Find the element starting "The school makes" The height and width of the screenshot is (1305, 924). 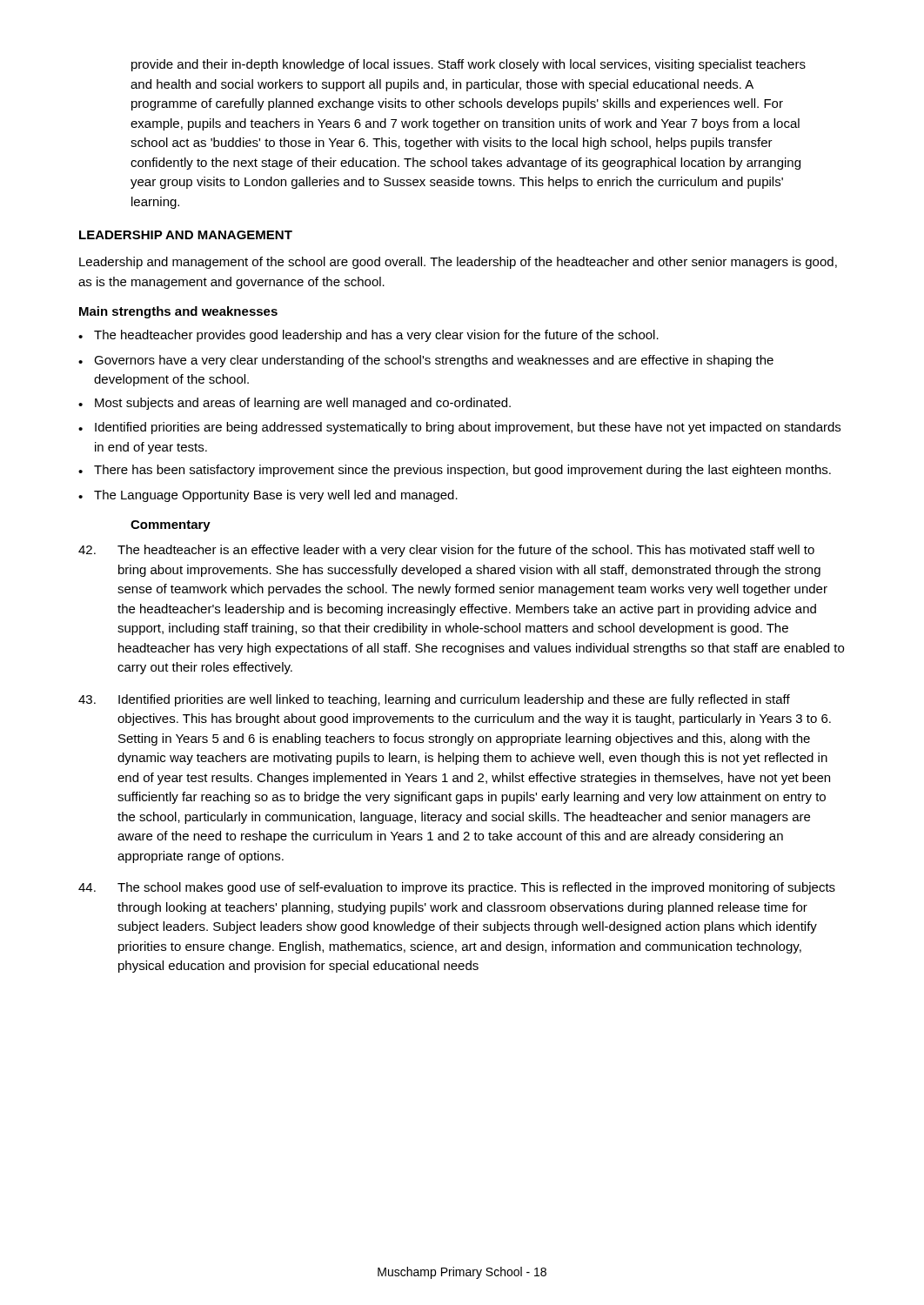click(462, 927)
